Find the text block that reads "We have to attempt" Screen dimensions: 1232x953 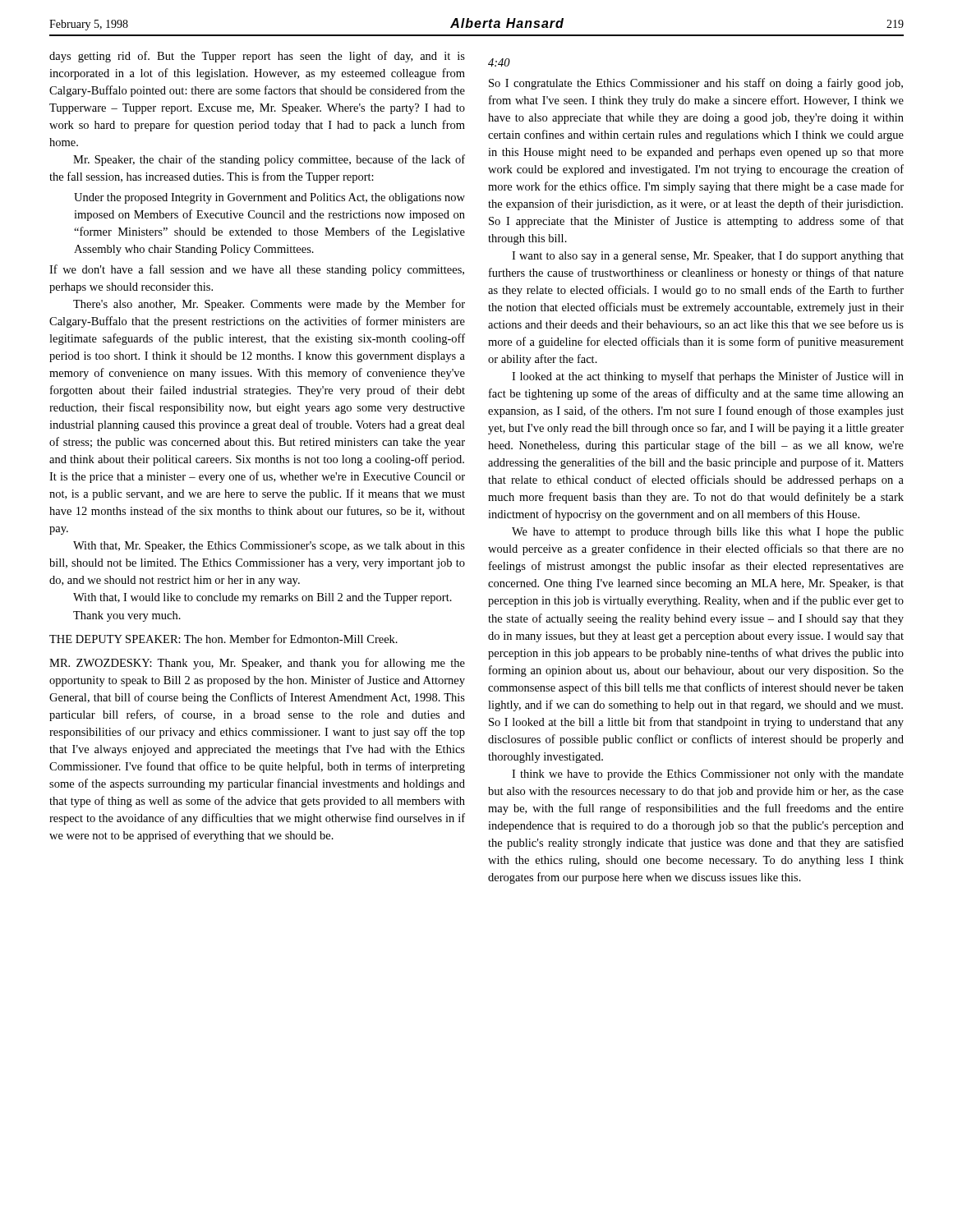click(x=696, y=644)
